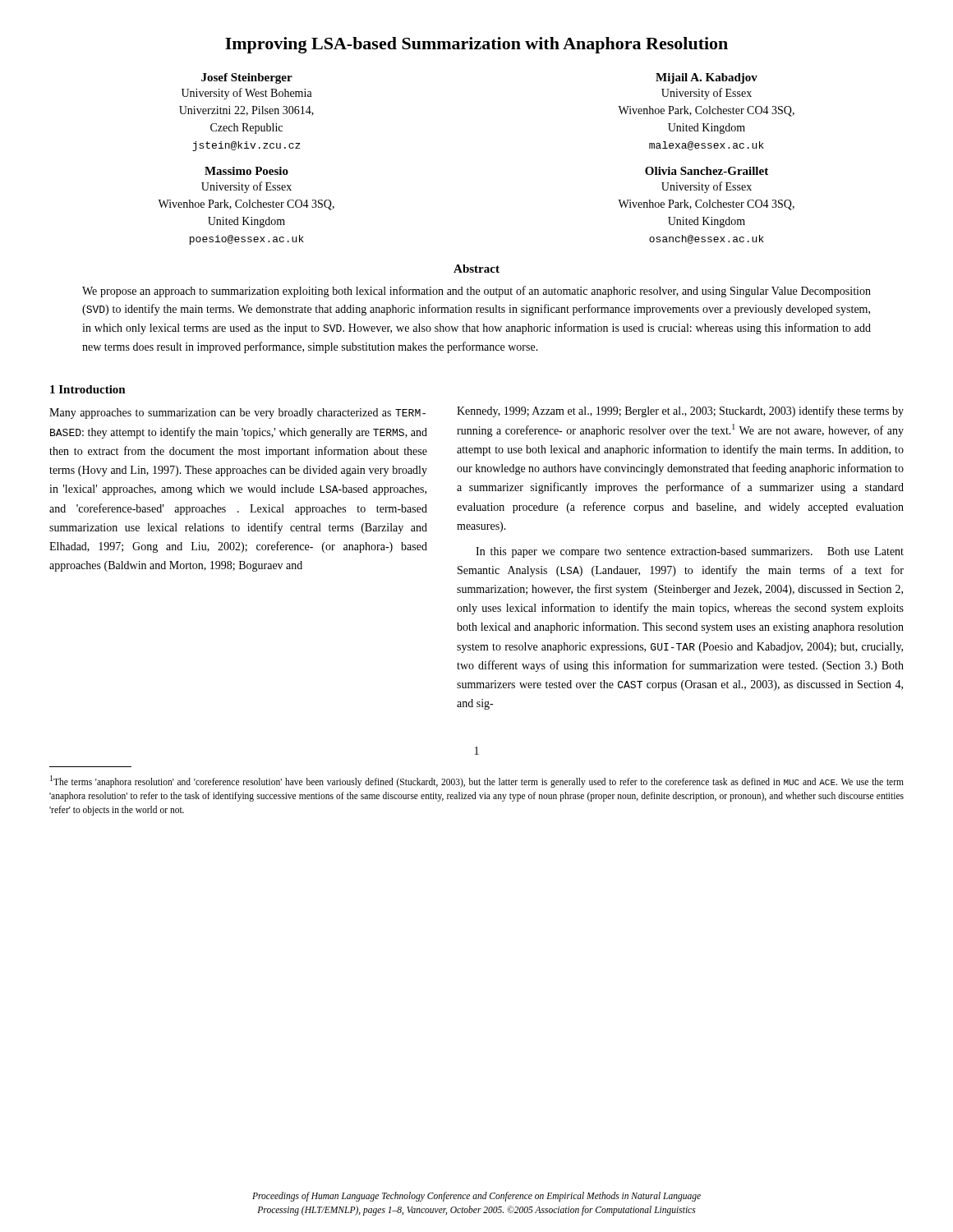Viewport: 953px width, 1232px height.
Task: Point to the passage starting "1 Introduction"
Action: pyautogui.click(x=87, y=390)
